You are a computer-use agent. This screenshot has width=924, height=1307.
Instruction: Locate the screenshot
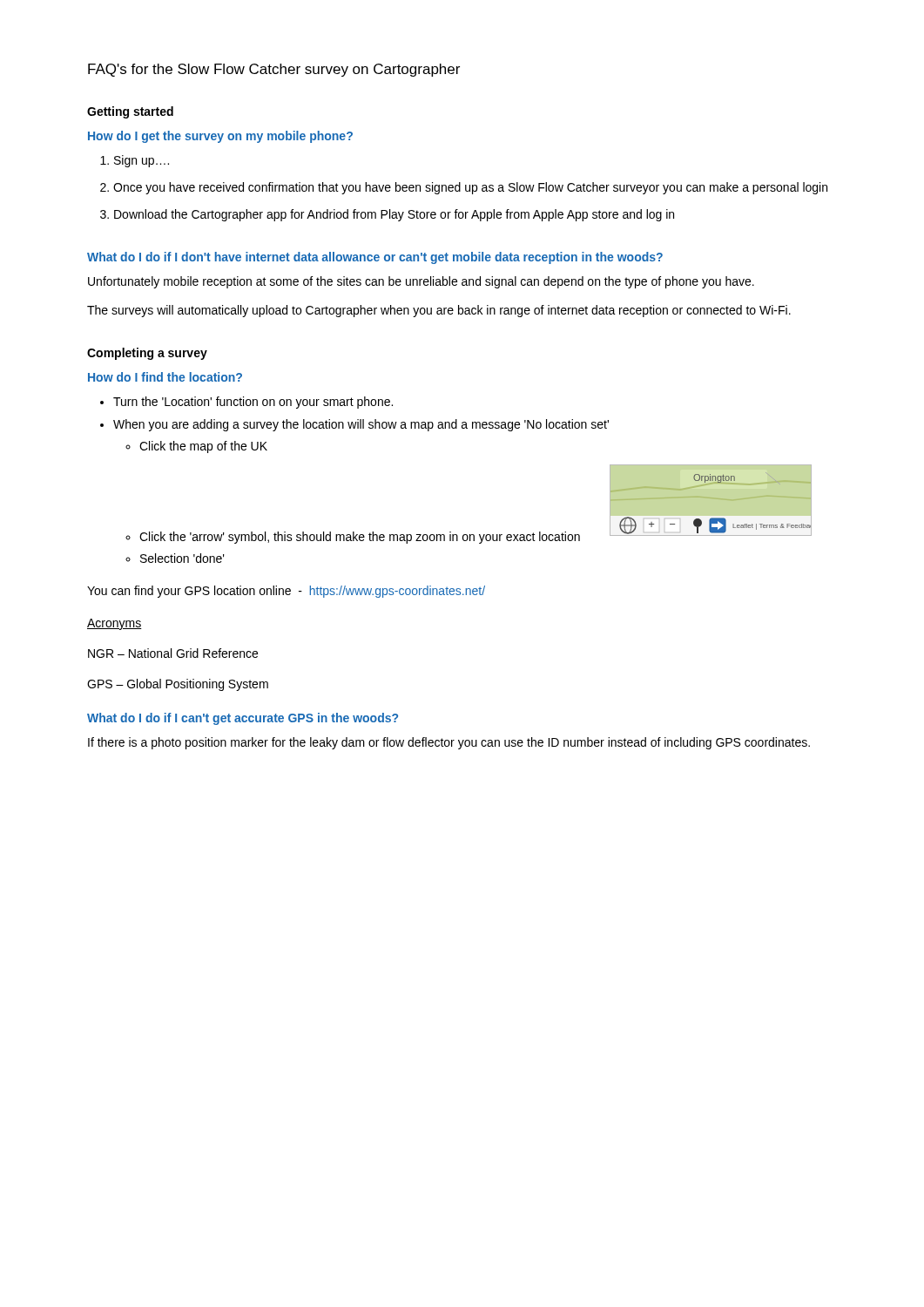[711, 500]
